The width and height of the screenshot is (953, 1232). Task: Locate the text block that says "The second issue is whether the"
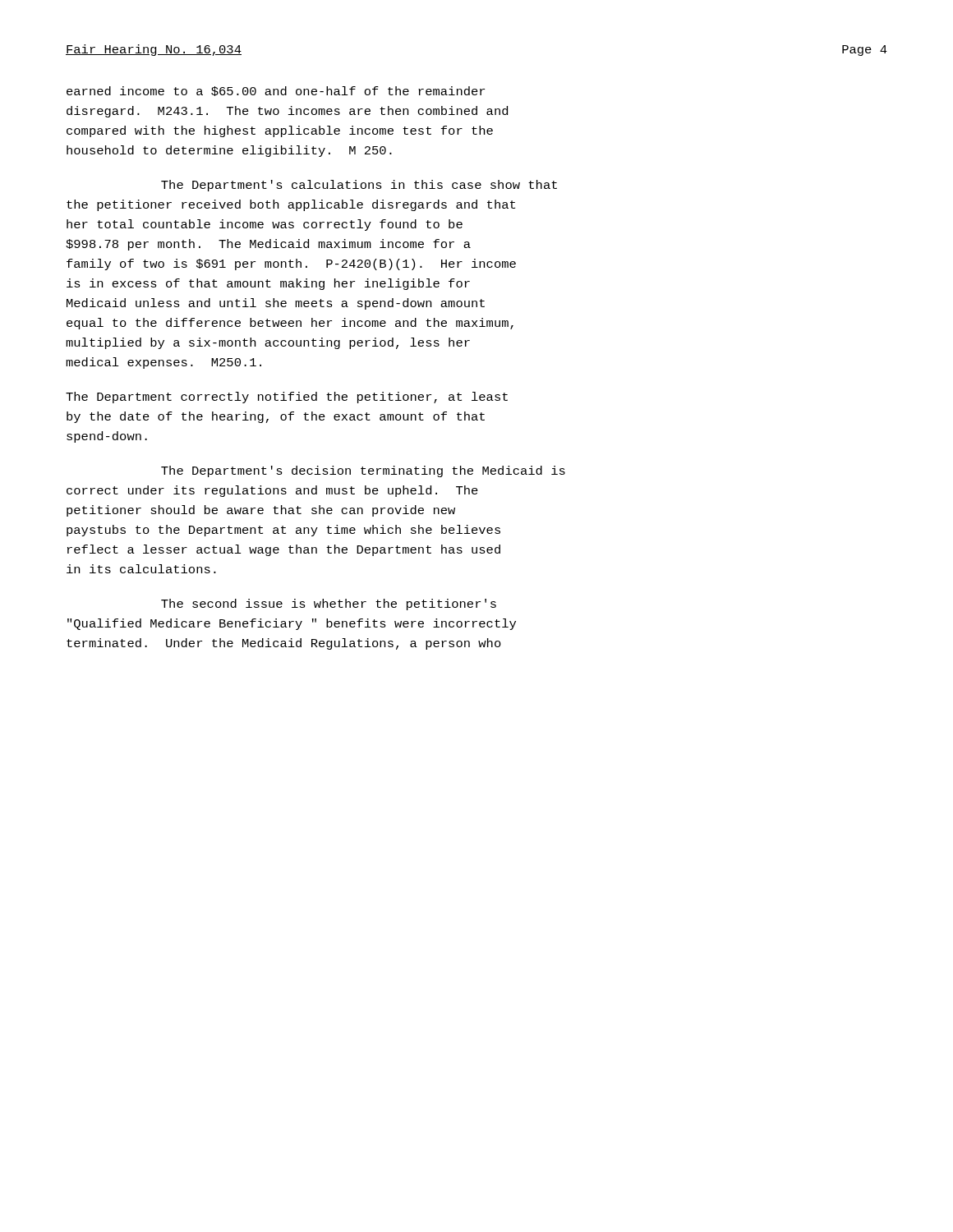click(291, 625)
